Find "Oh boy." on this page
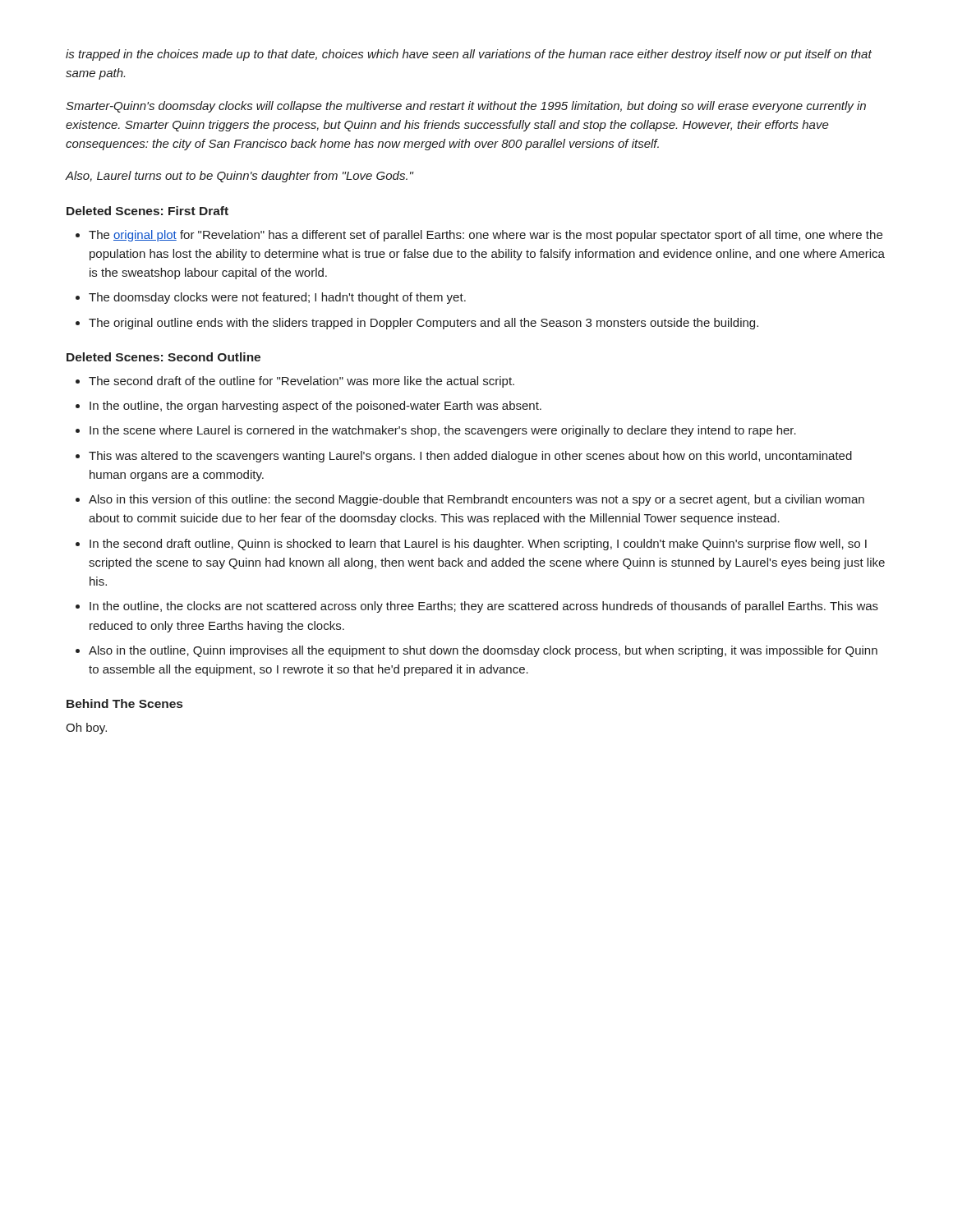This screenshot has width=953, height=1232. pyautogui.click(x=87, y=727)
